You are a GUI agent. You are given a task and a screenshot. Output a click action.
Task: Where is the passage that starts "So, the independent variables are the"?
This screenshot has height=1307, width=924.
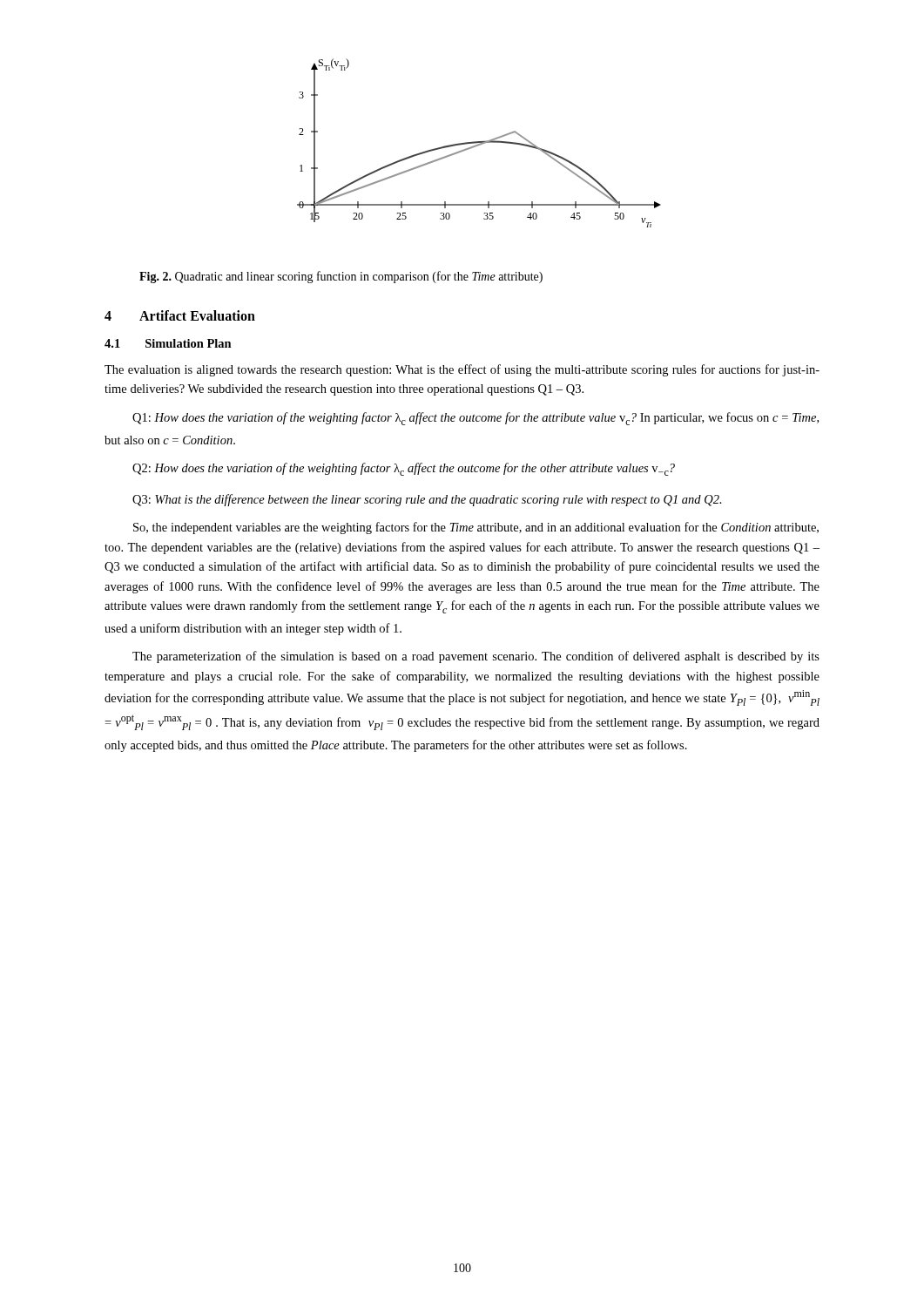462,578
